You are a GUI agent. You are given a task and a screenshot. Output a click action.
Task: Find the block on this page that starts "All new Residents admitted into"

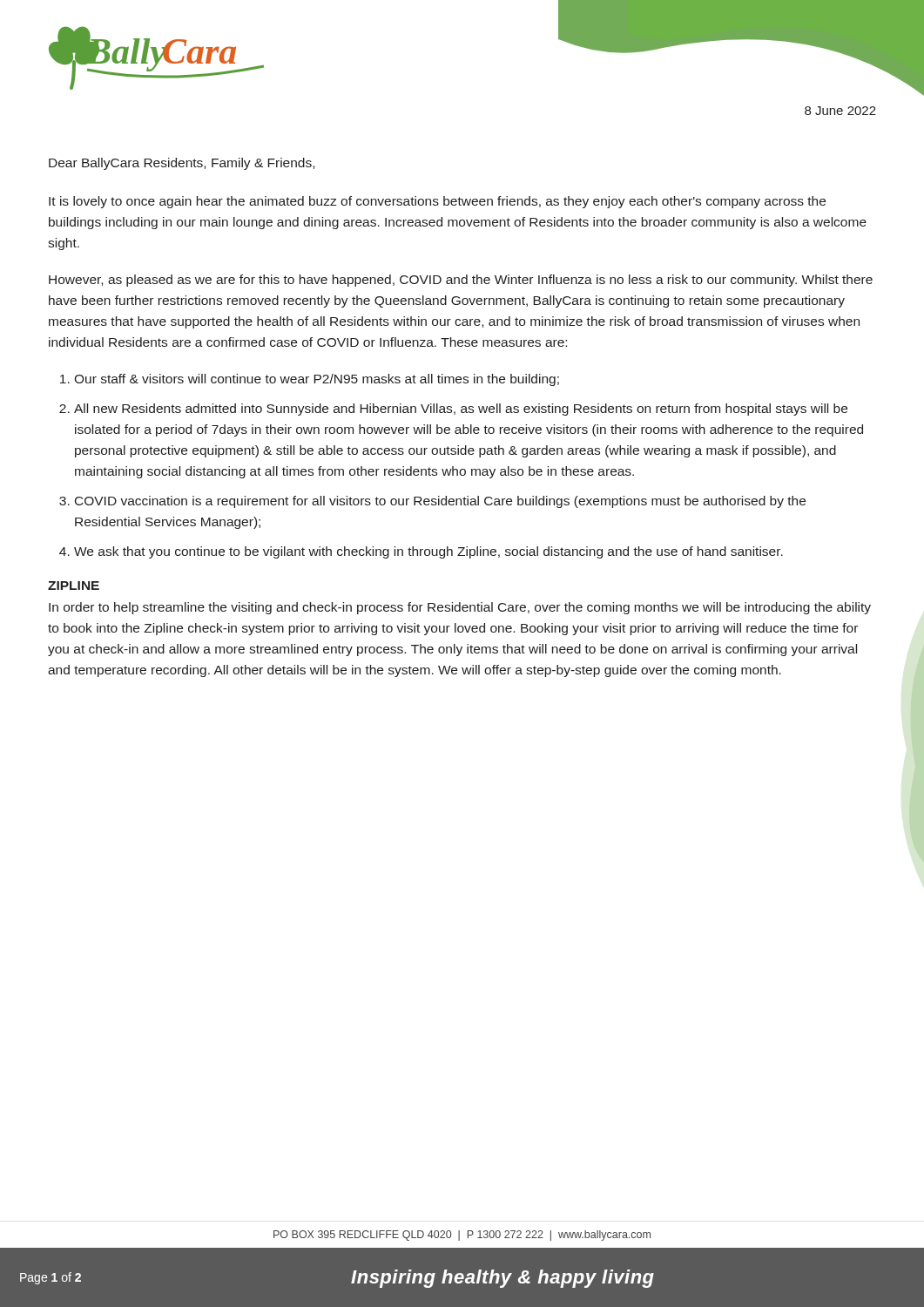pyautogui.click(x=469, y=440)
